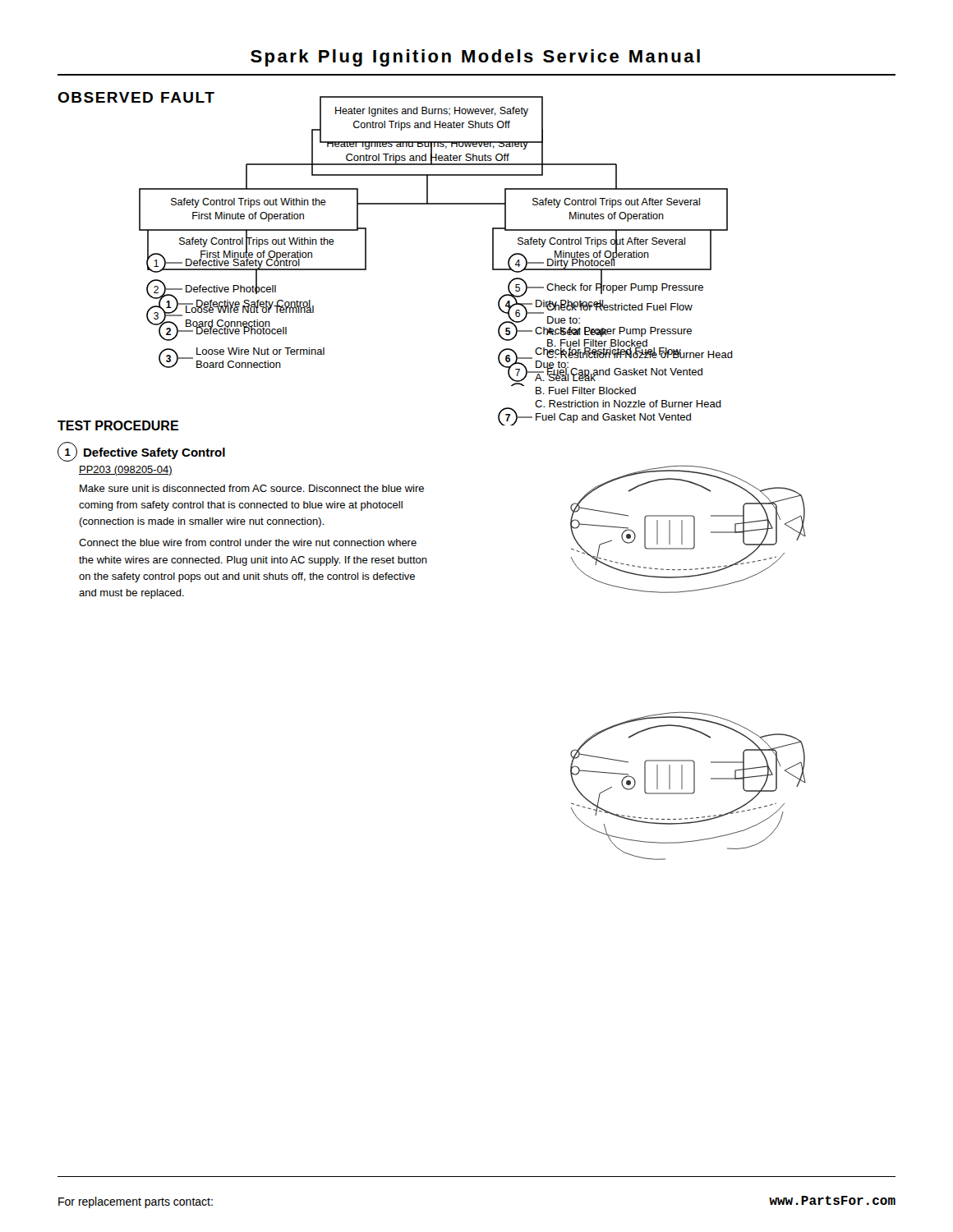953x1232 pixels.
Task: Click where it says "PP203 (098205-04)"
Action: (x=126, y=469)
